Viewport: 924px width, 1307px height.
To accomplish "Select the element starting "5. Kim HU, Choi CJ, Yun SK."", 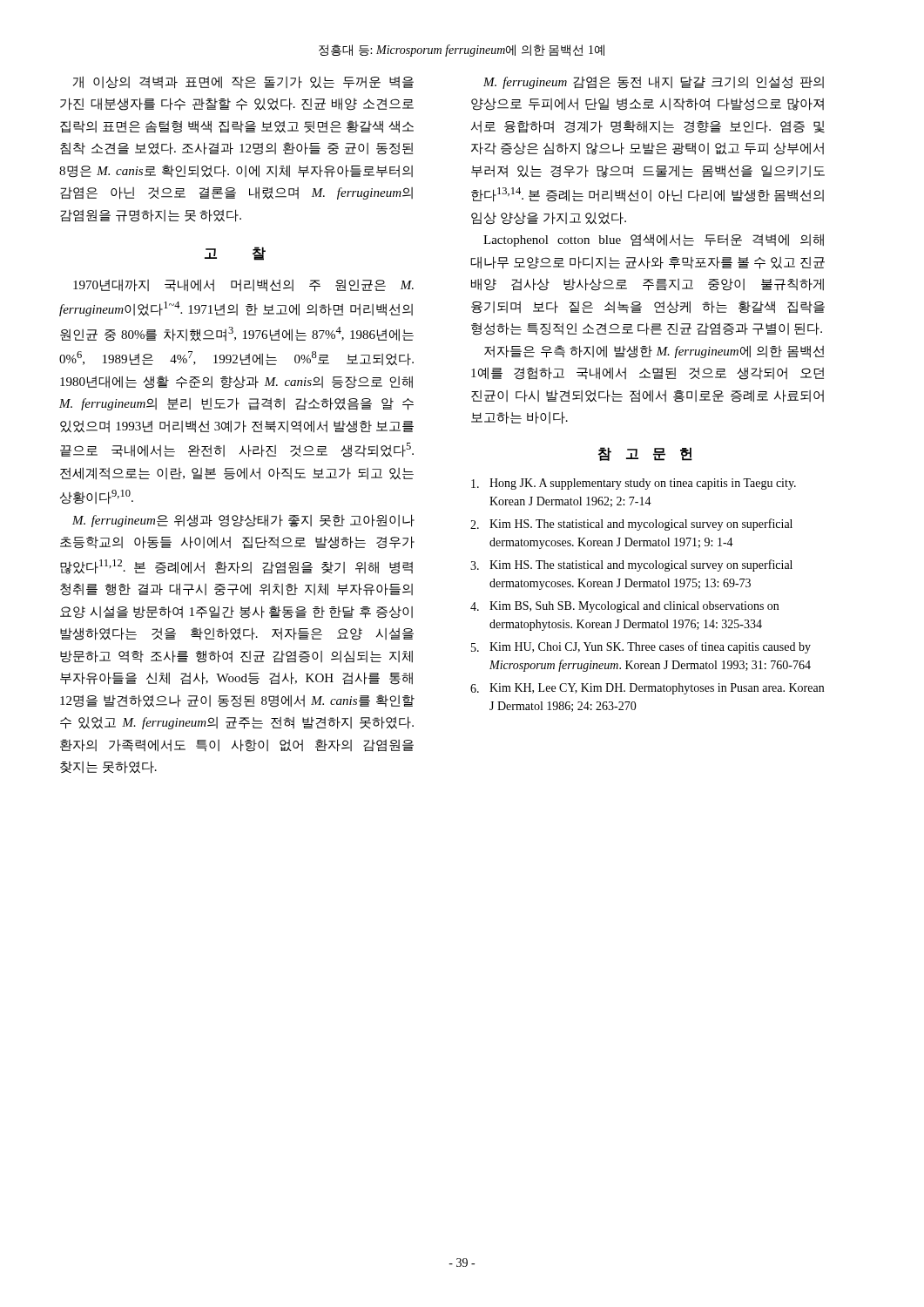I will click(x=648, y=656).
